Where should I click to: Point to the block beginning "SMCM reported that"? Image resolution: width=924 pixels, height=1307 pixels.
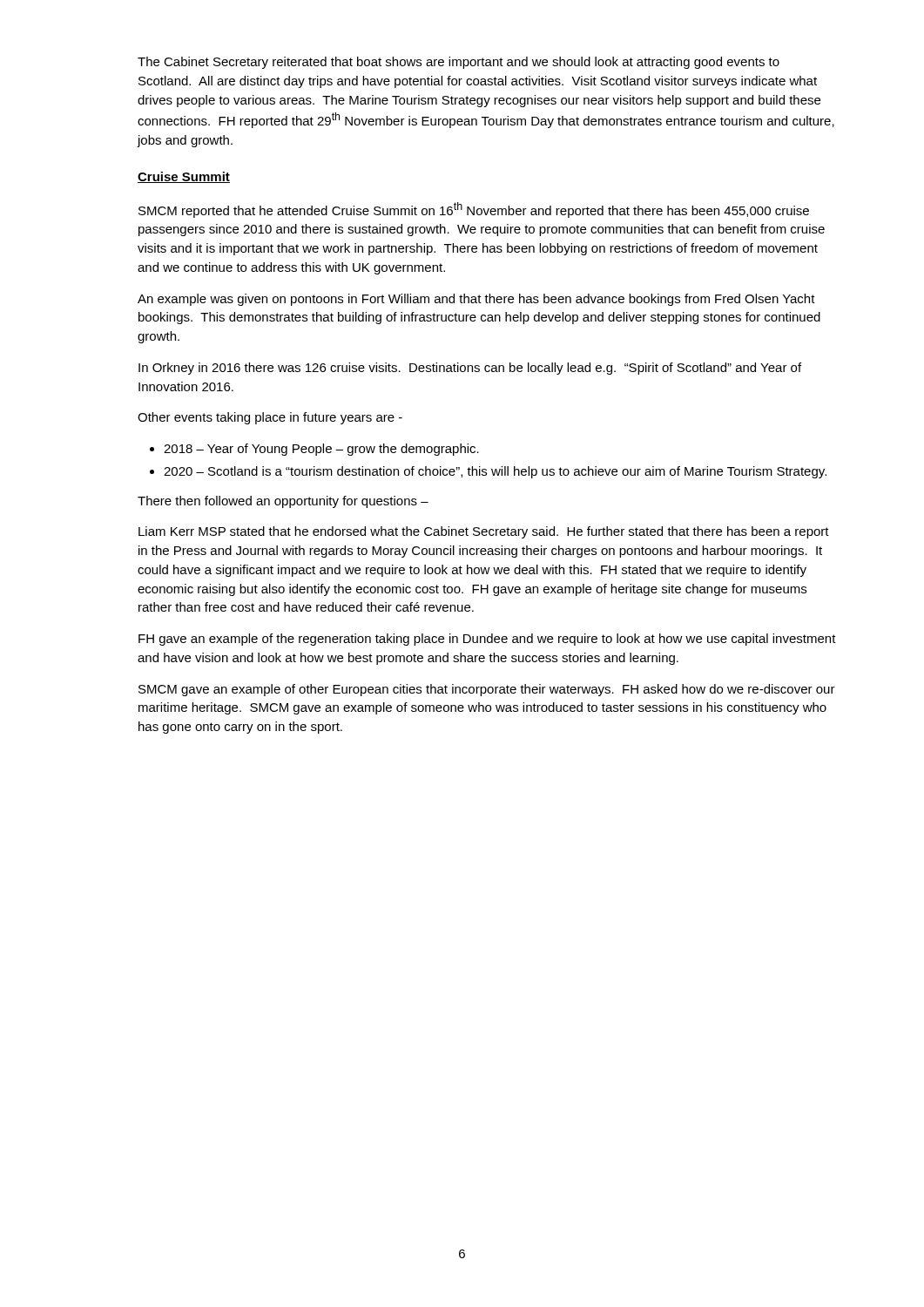pyautogui.click(x=481, y=237)
